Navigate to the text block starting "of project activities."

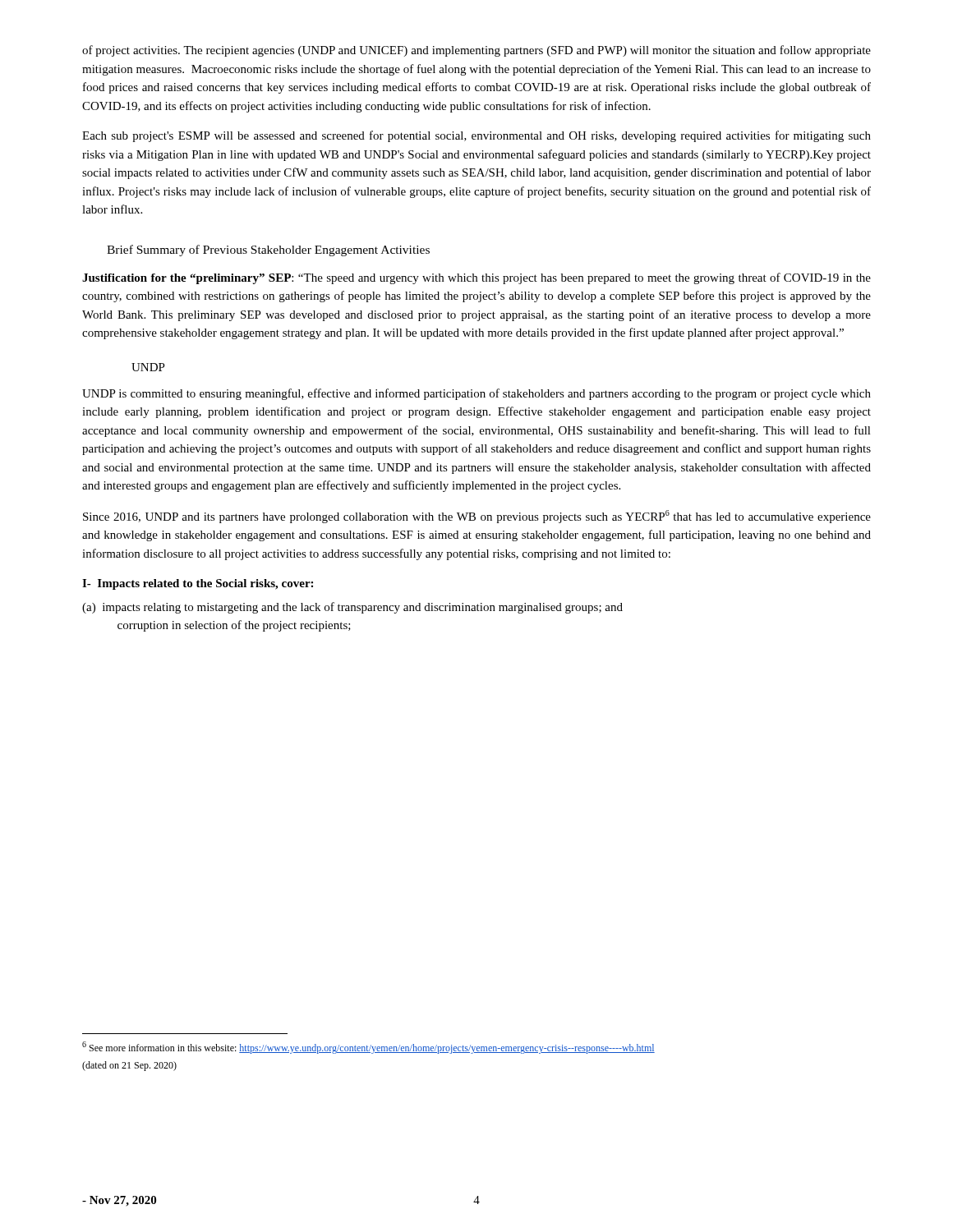coord(476,78)
